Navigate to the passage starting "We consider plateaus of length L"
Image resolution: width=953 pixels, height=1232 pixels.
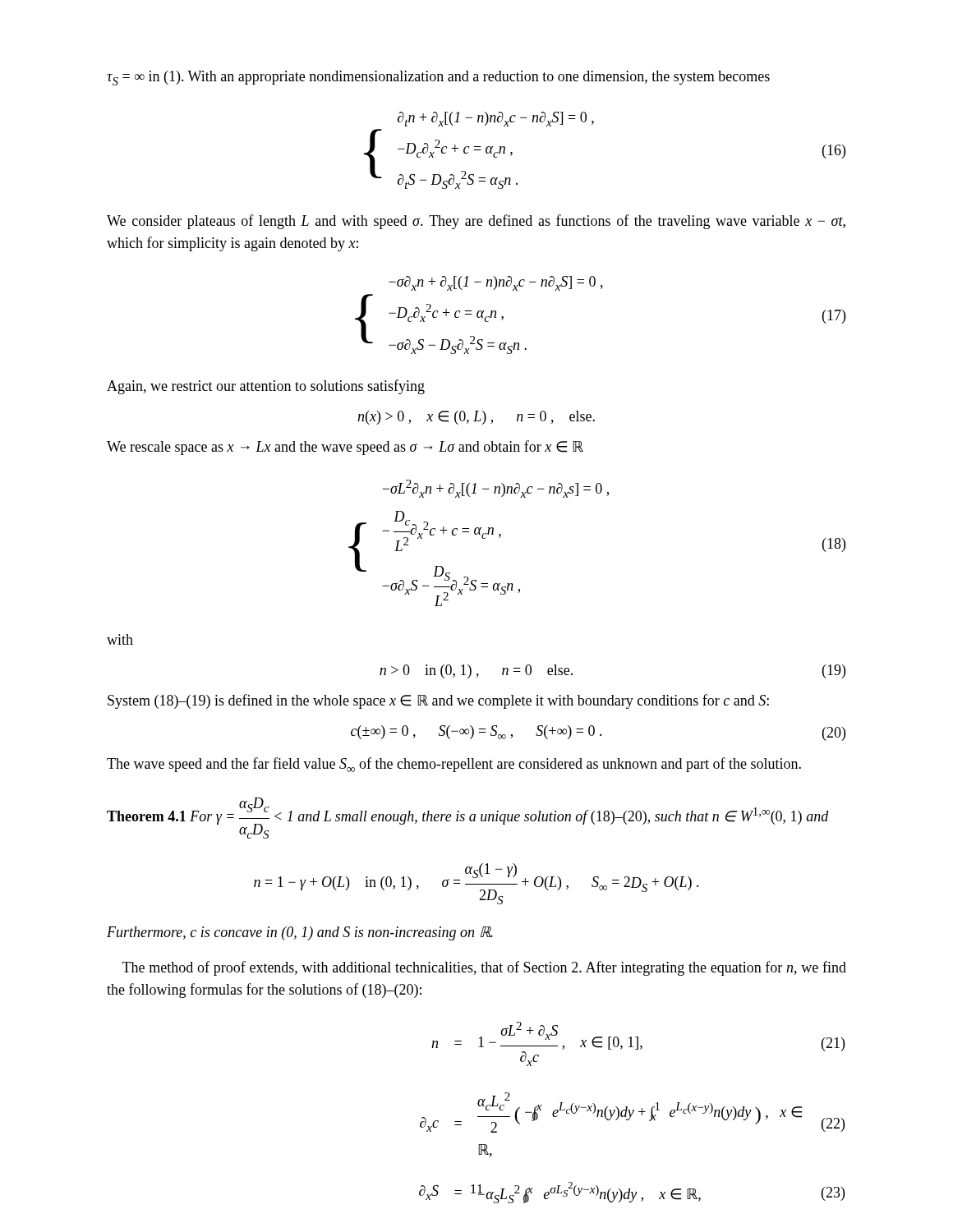tap(476, 232)
